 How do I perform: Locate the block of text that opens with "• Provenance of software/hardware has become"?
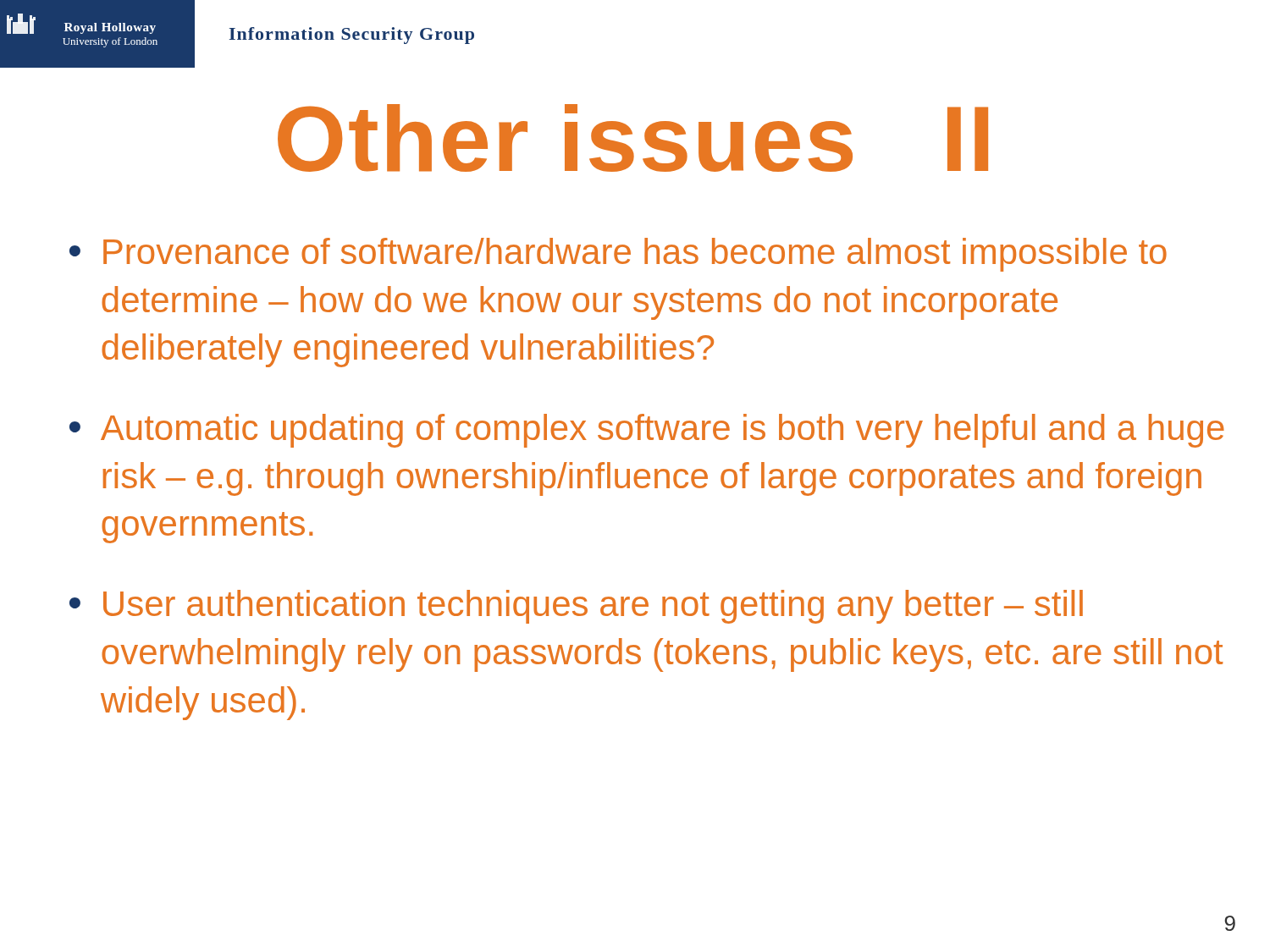652,300
